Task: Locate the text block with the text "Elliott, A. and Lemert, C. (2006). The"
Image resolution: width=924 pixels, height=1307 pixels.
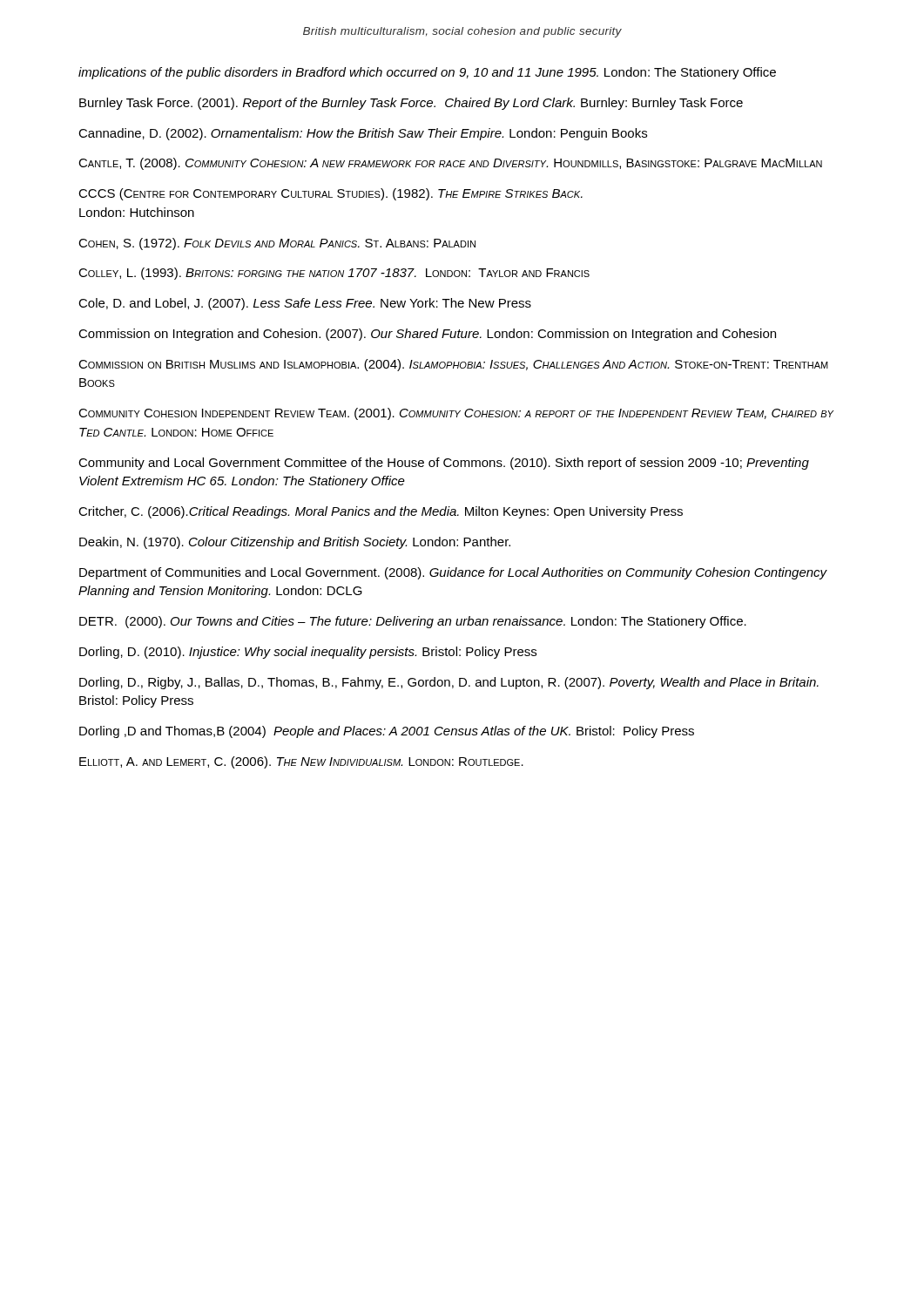Action: pyautogui.click(x=301, y=761)
